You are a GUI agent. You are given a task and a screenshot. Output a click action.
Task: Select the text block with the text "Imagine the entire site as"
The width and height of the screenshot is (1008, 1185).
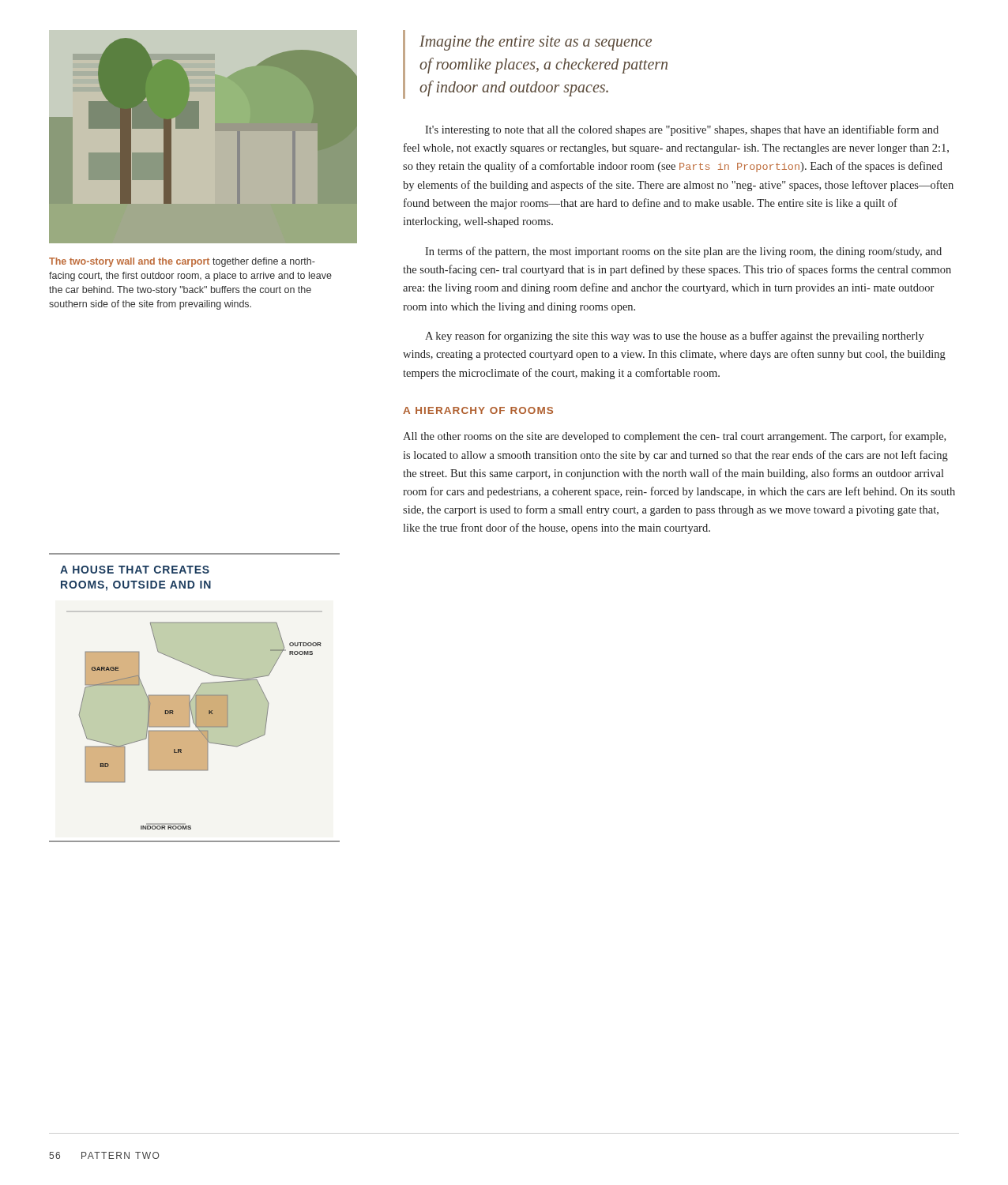tap(679, 64)
